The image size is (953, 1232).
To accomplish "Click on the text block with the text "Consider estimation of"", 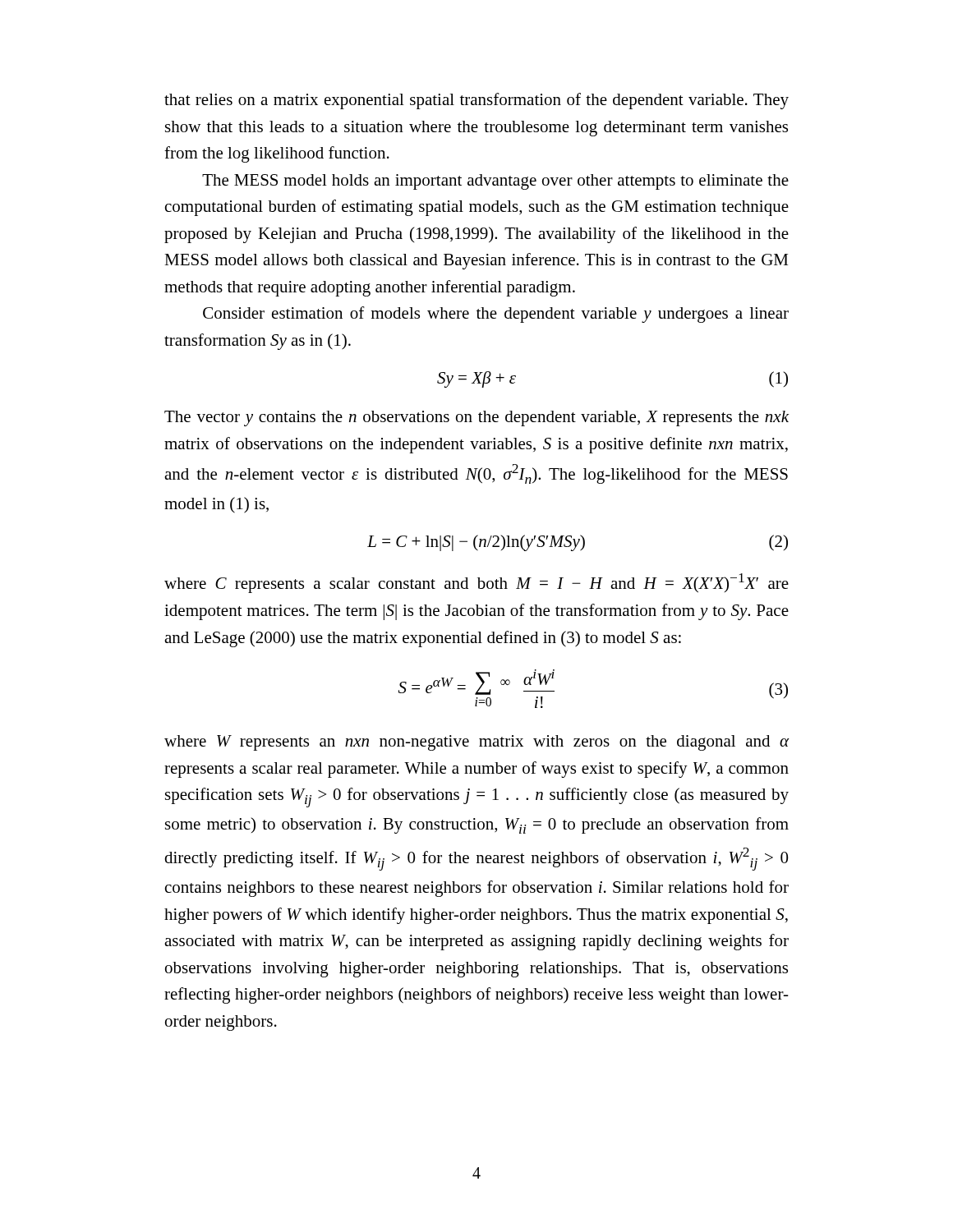I will pos(476,327).
